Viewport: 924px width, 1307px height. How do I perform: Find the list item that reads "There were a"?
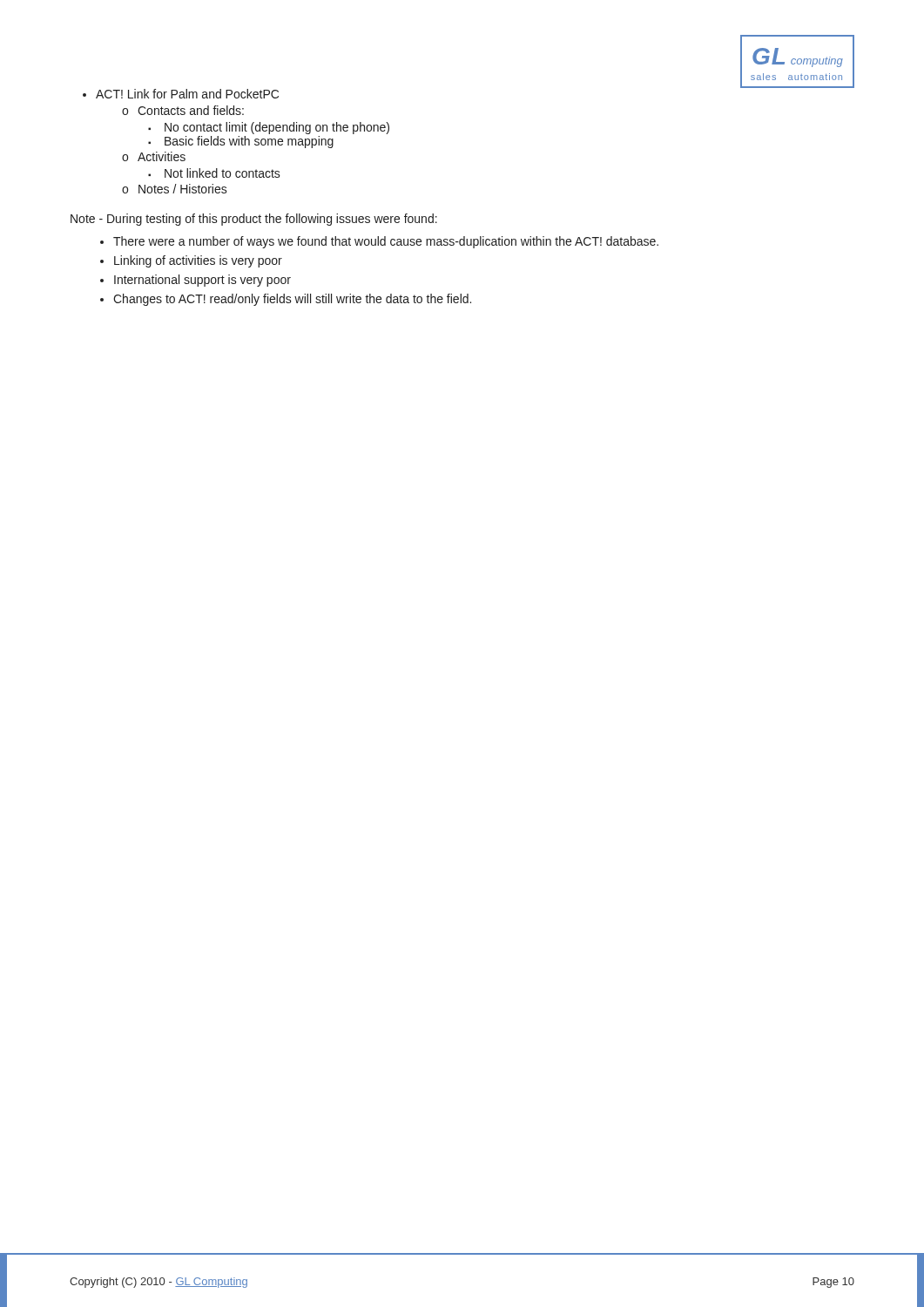(x=462, y=241)
